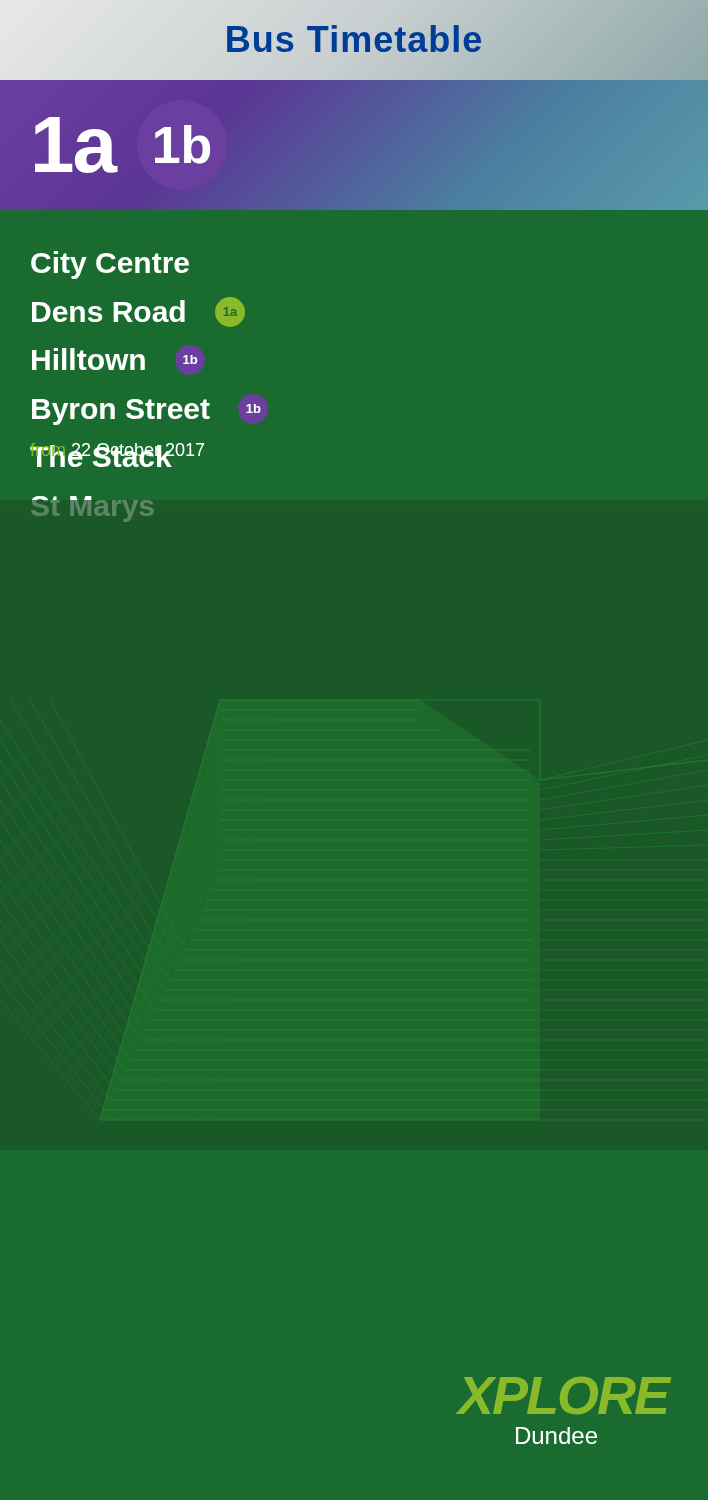
Task: Click on the region starting "Hilltown 1b"
Action: [117, 360]
